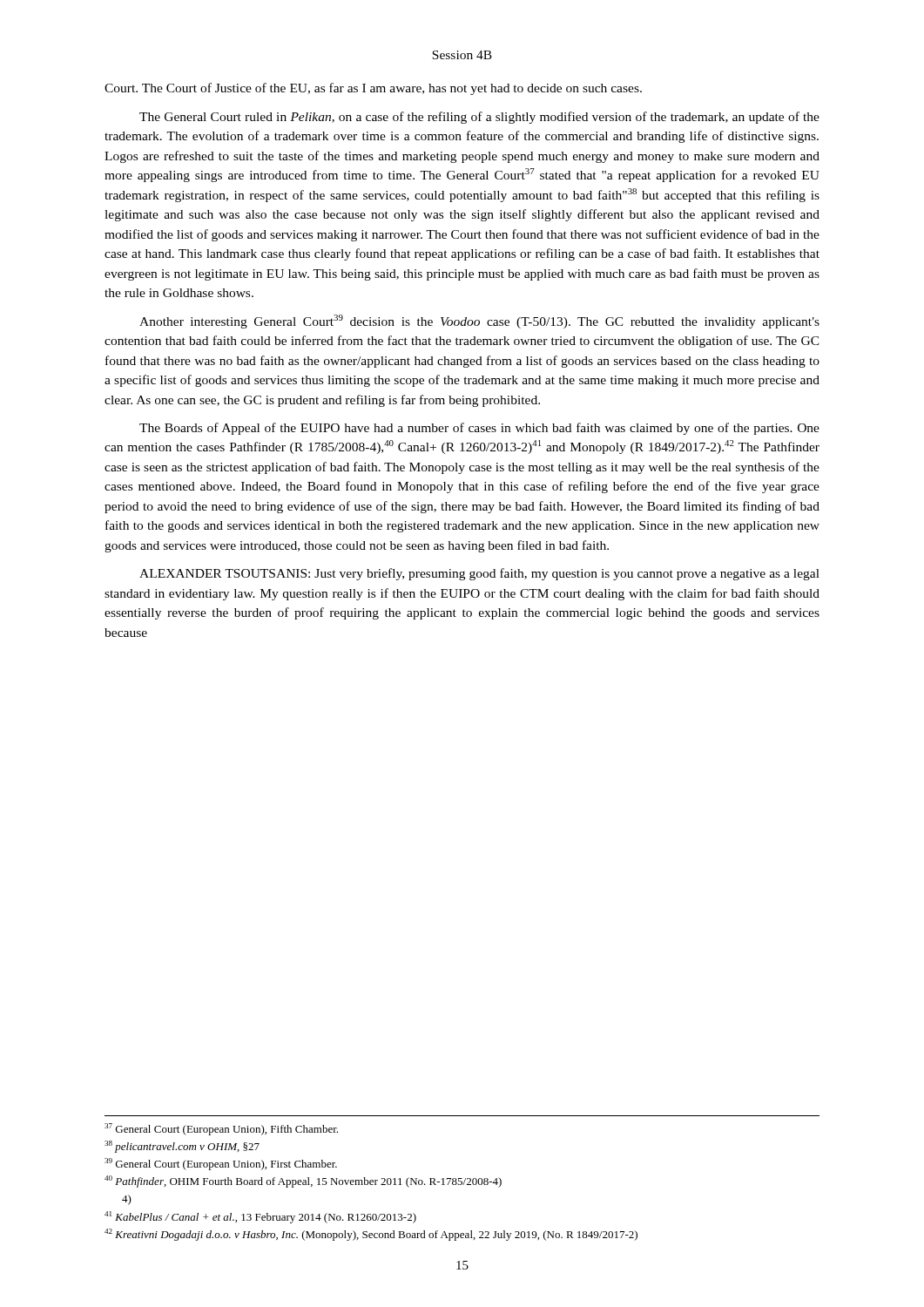Where is the passage that starts "40 Pathfinder, OHIM Fourth Board of"?
This screenshot has width=924, height=1307.
pos(303,1181)
